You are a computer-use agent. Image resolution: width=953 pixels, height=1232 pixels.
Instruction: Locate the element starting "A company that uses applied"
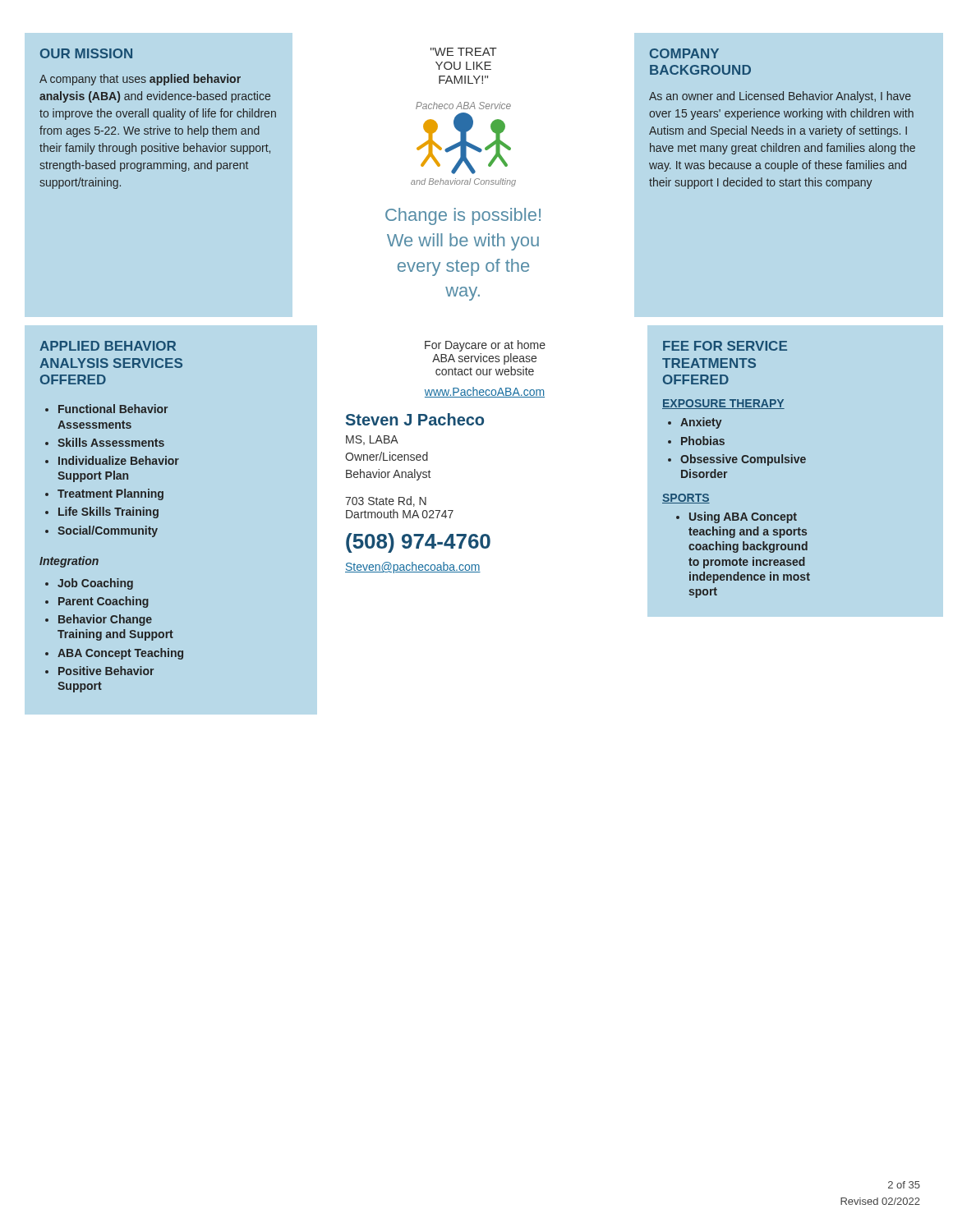point(158,131)
